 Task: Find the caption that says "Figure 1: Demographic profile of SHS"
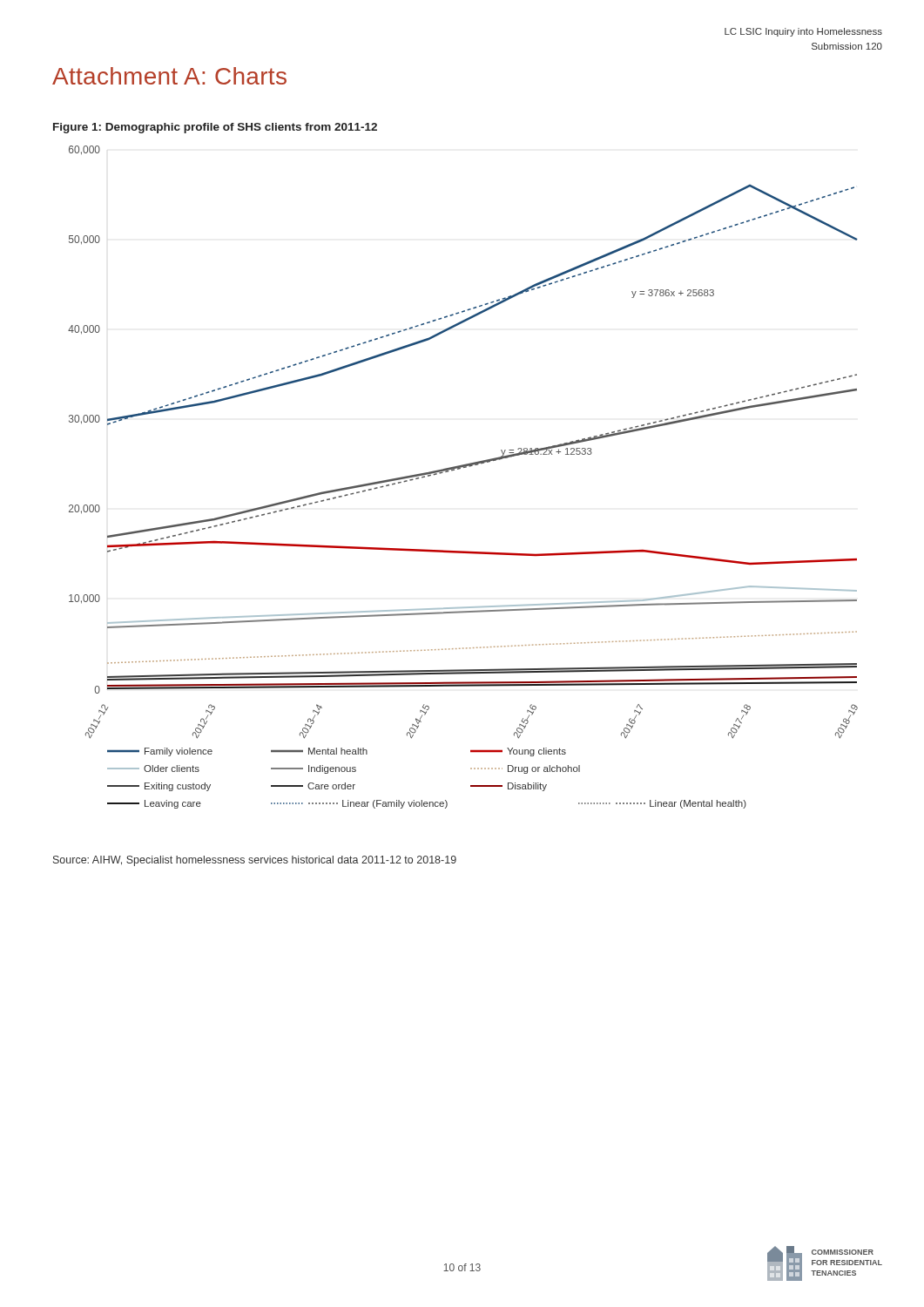point(215,127)
